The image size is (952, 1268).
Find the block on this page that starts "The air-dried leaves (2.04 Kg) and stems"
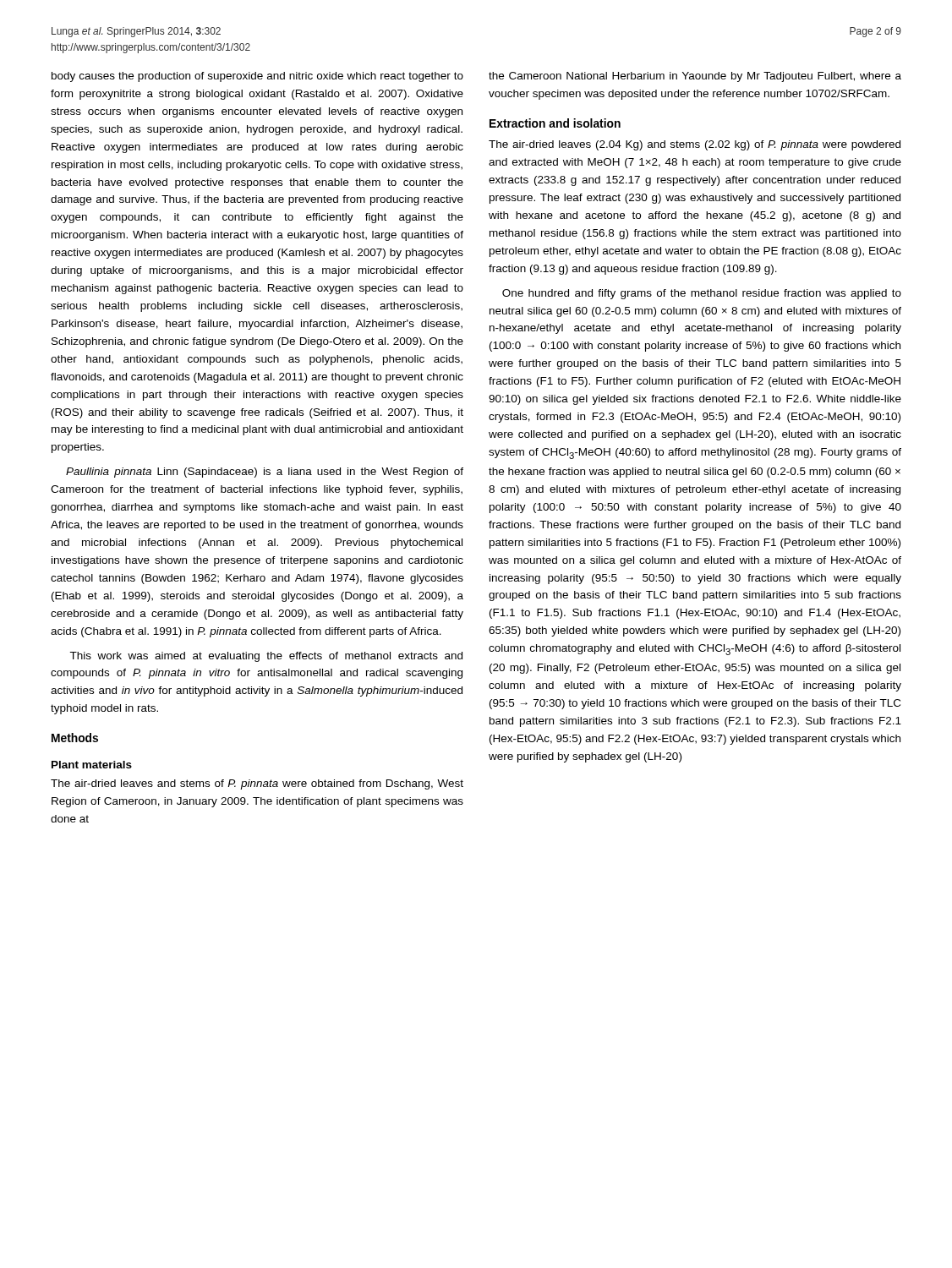click(x=695, y=207)
